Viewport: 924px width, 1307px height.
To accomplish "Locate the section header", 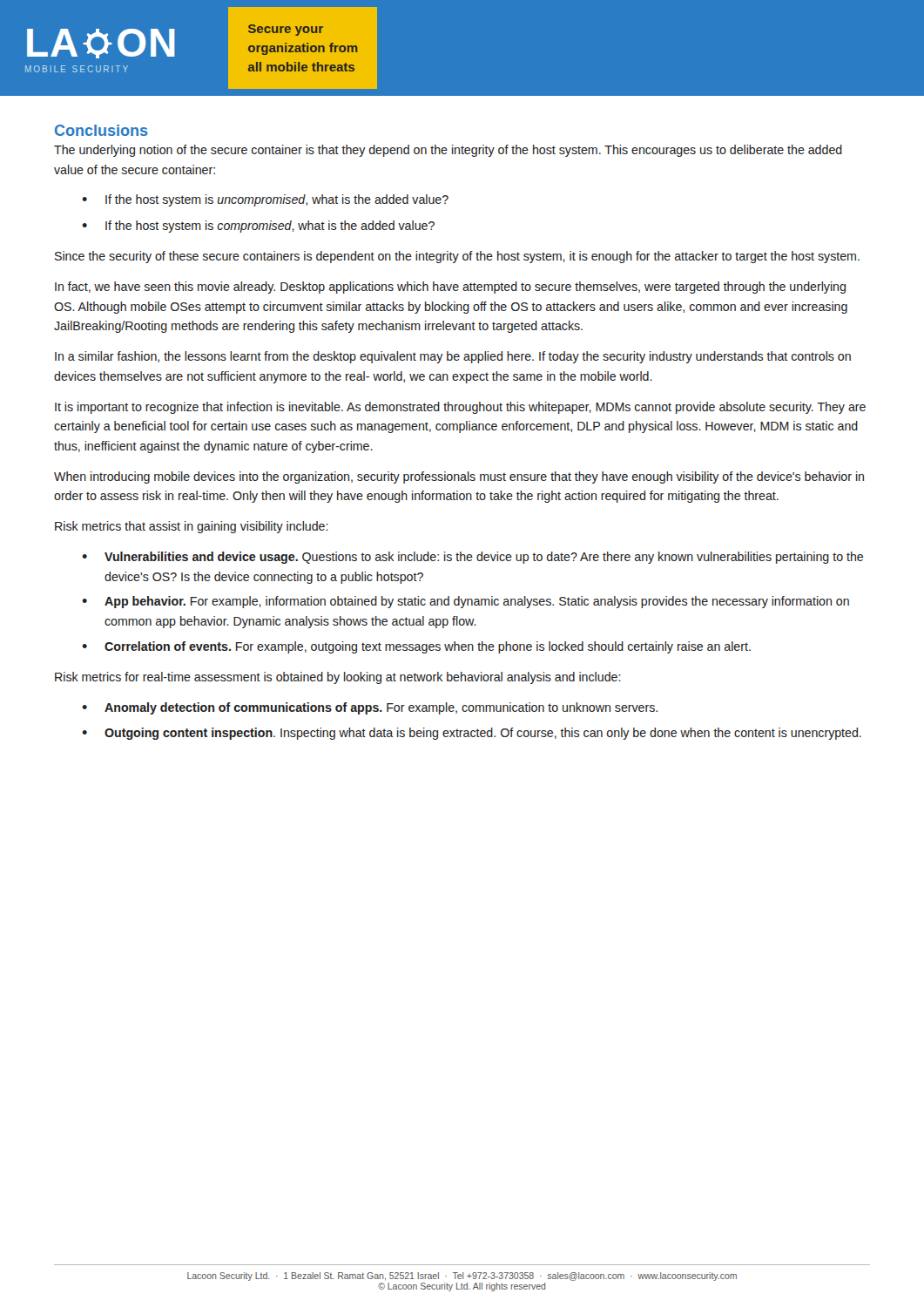I will tap(101, 131).
